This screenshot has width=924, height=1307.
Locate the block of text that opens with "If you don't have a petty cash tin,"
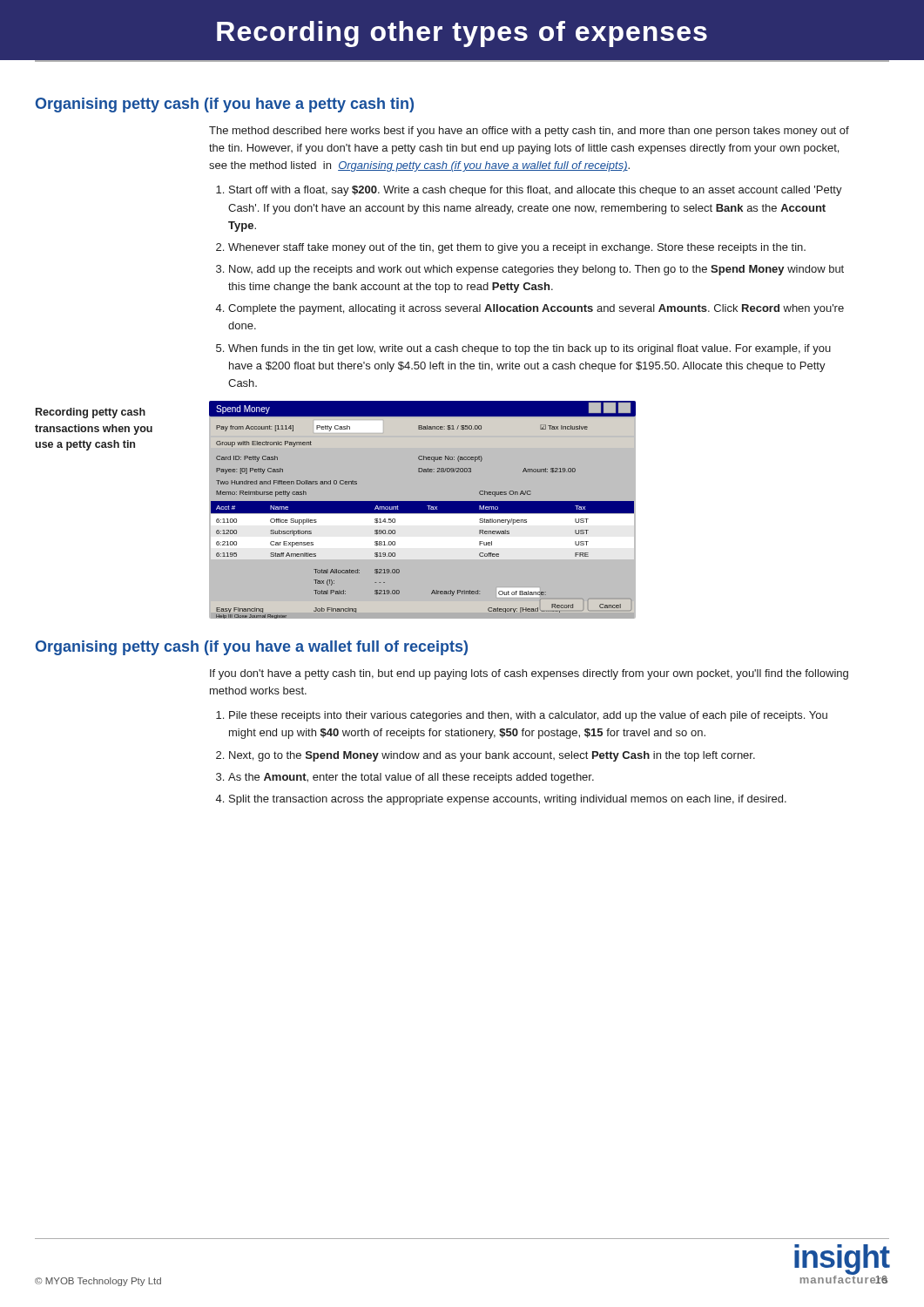coord(529,682)
